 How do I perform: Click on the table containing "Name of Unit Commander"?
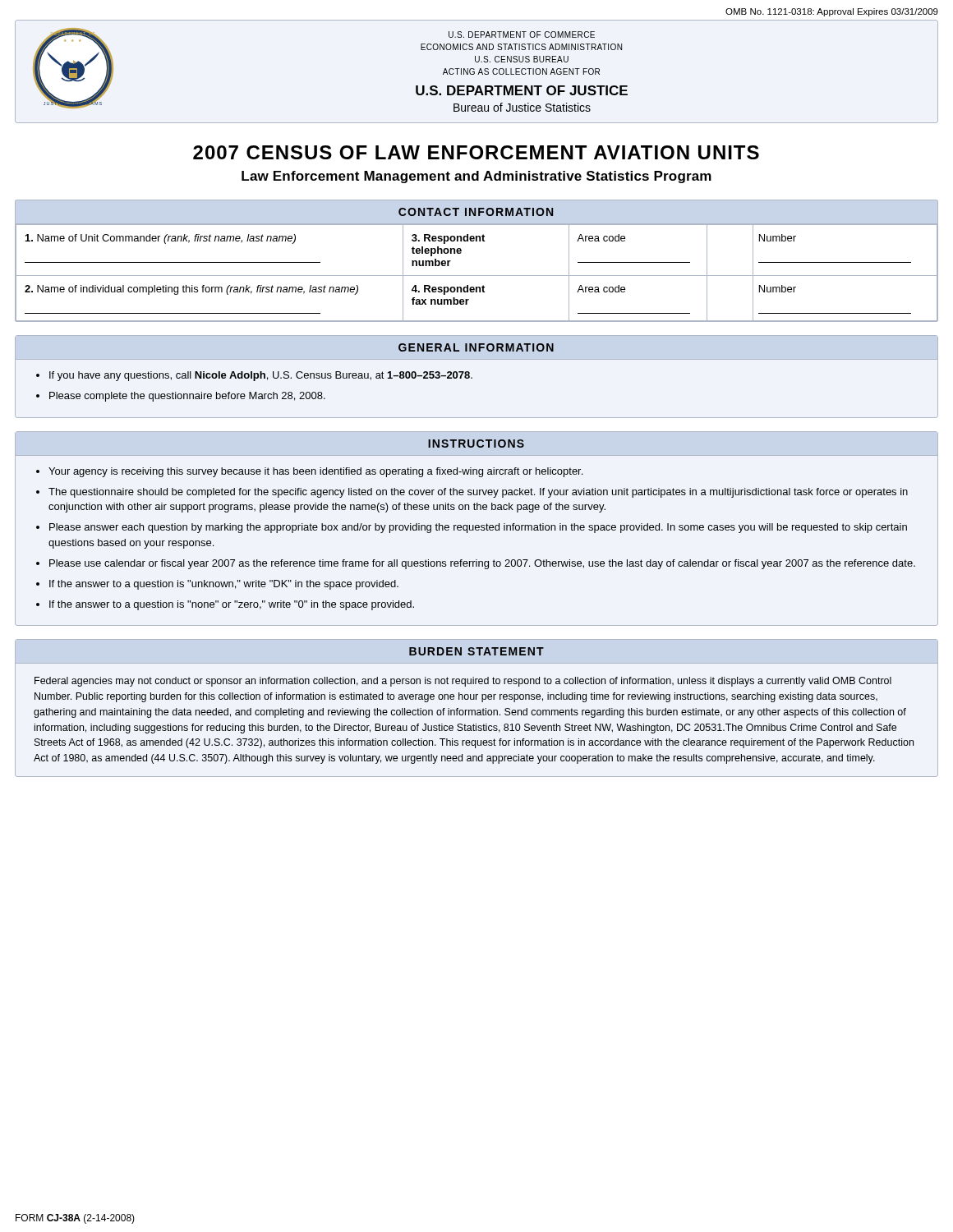[476, 273]
